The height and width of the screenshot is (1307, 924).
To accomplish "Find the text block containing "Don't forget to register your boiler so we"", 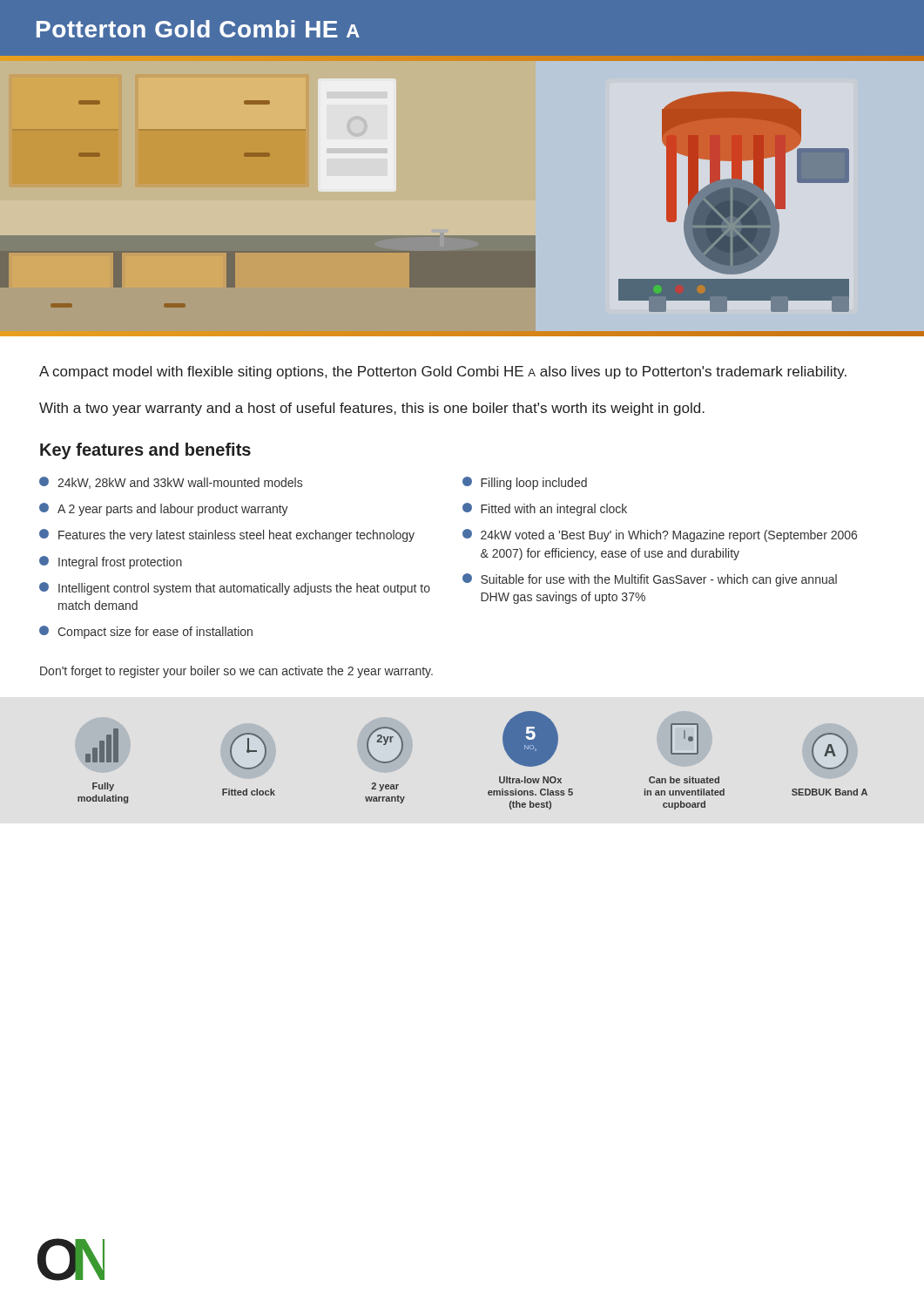I will [x=236, y=671].
